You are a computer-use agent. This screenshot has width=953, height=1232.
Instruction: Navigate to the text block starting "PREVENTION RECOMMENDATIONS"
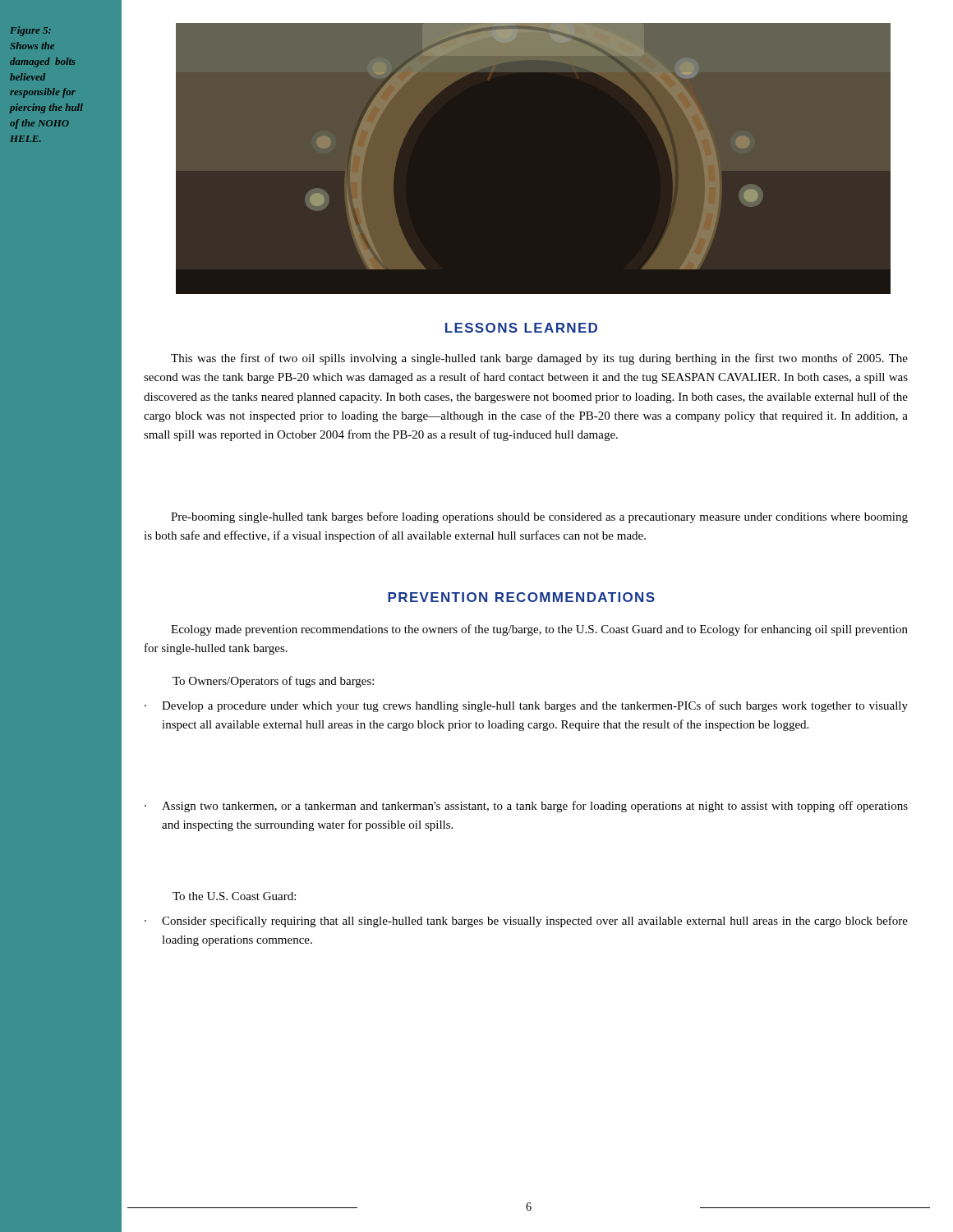(x=522, y=598)
